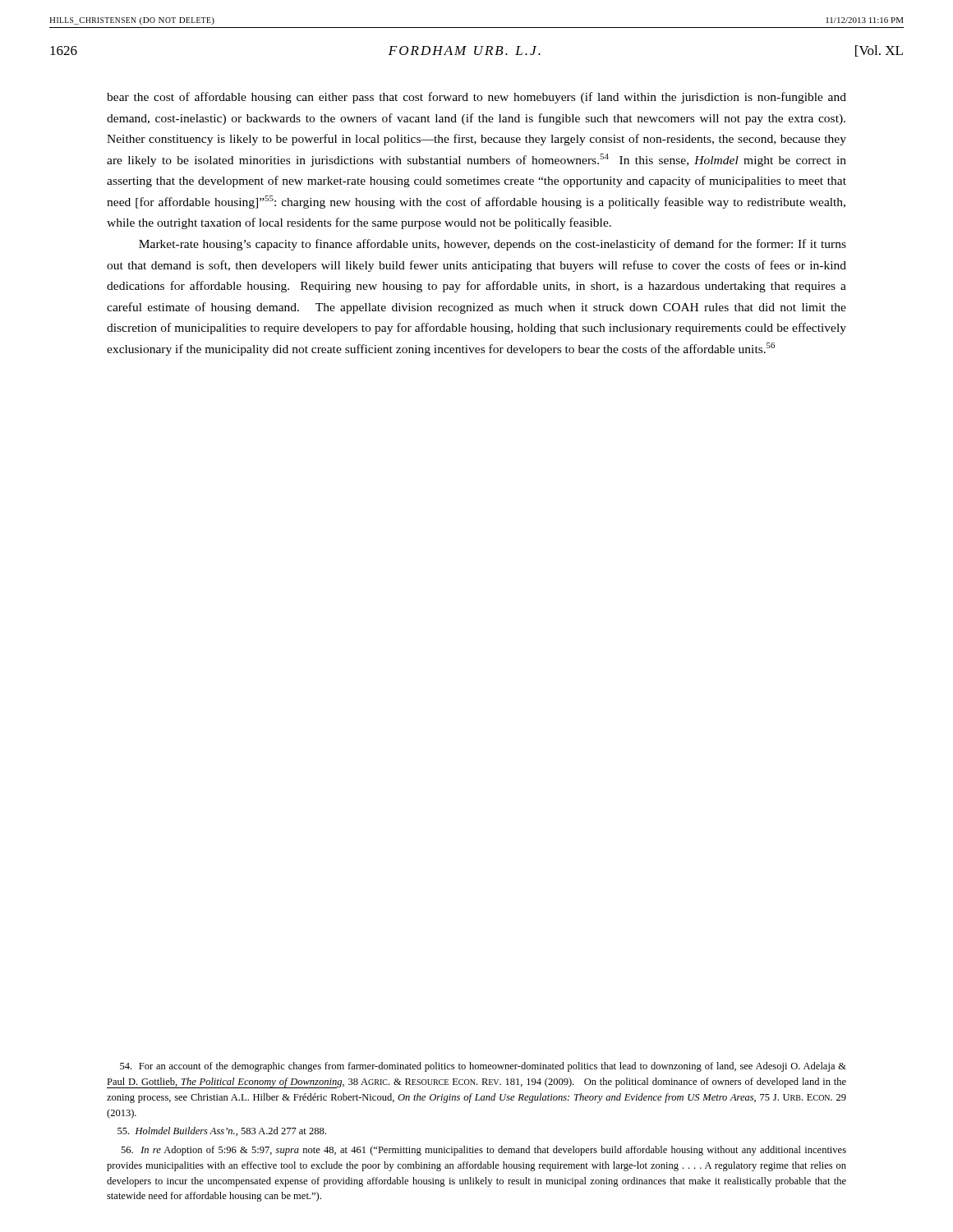Find the text block with the text "Market-rate housing’s capacity to finance affordable"
The height and width of the screenshot is (1232, 953).
pyautogui.click(x=476, y=296)
